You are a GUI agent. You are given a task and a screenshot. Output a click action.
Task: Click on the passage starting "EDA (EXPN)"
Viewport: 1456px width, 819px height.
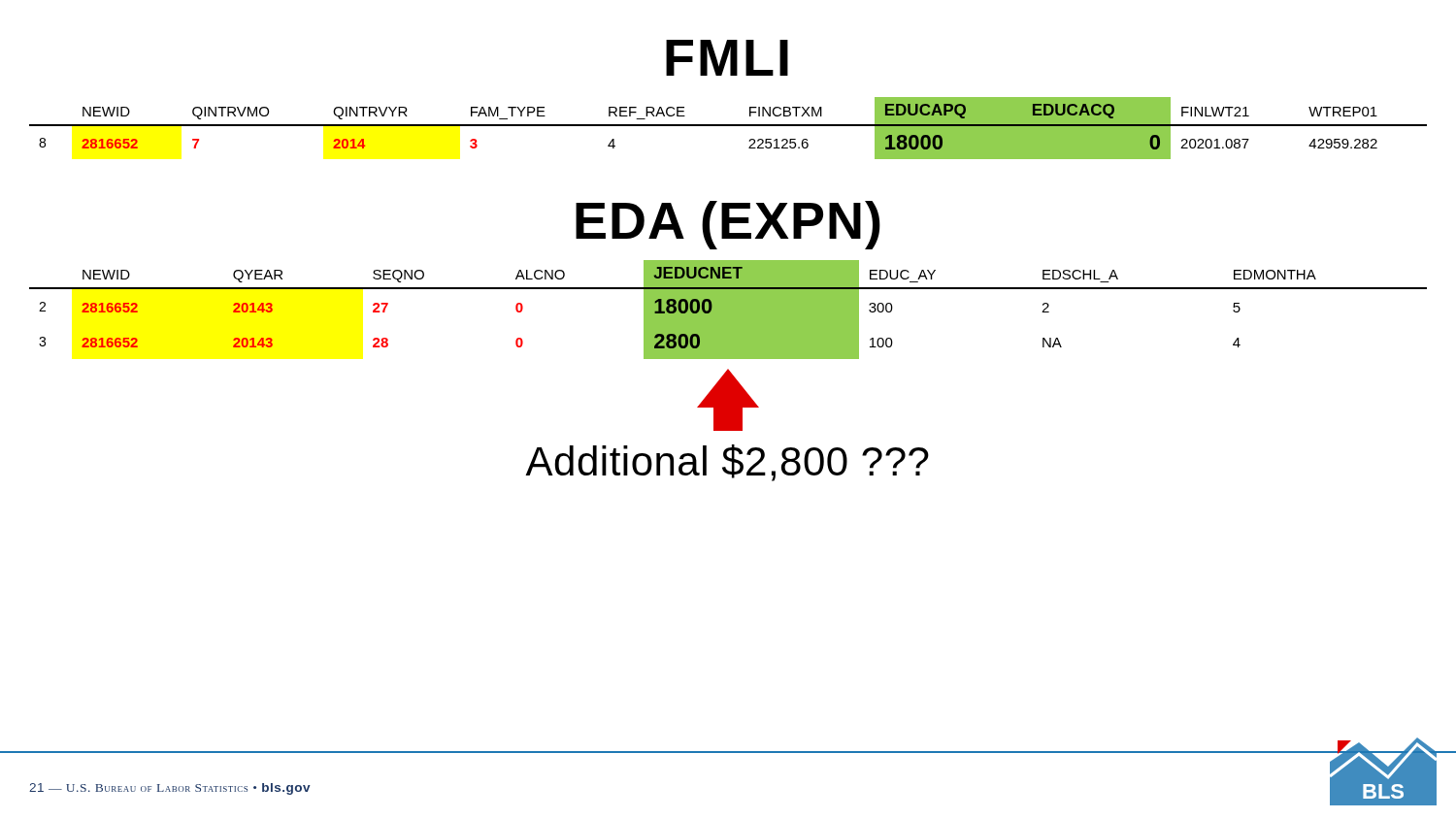(x=728, y=220)
